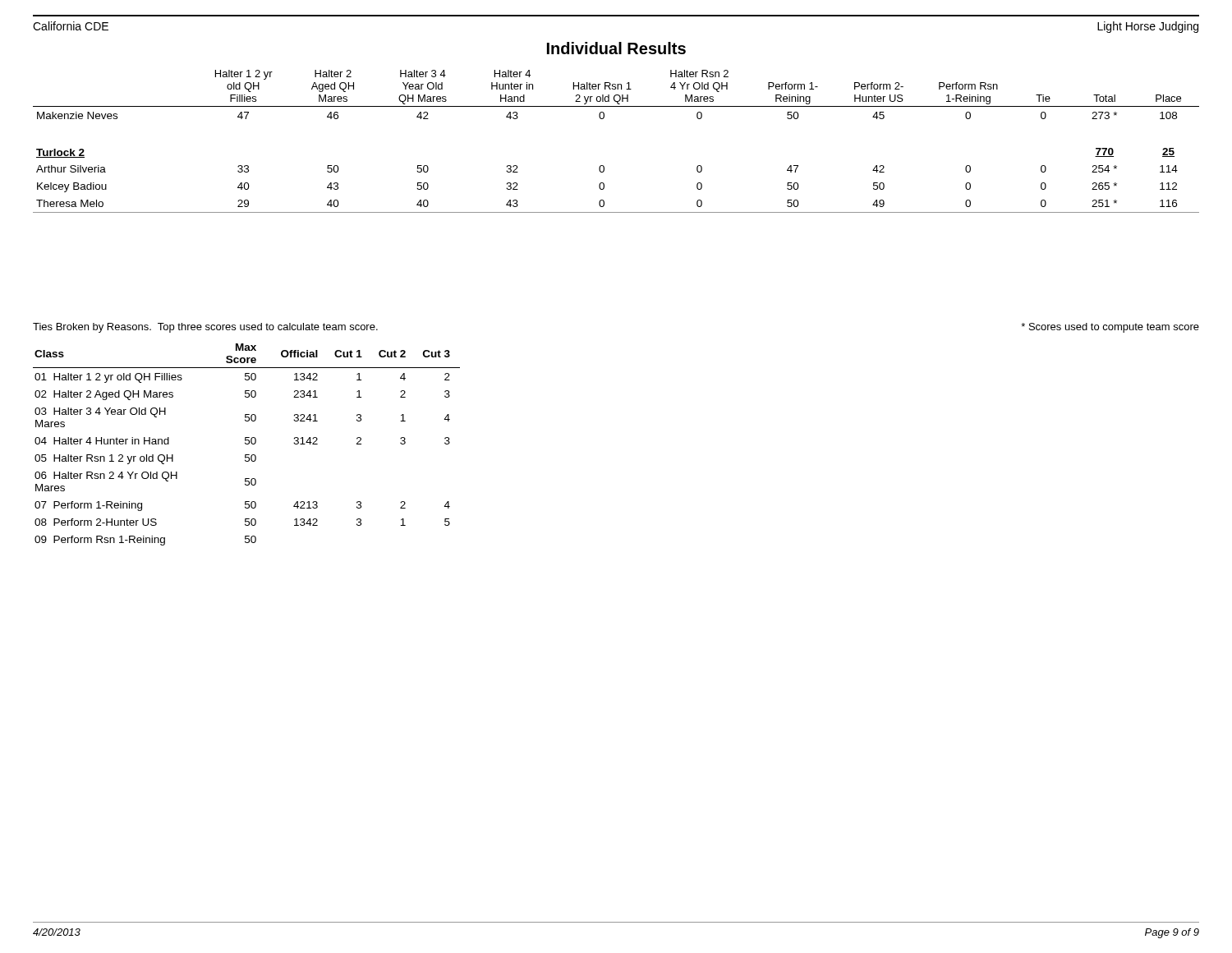Select the passage starting "Ties Broken by"
1232x953 pixels.
(x=206, y=327)
